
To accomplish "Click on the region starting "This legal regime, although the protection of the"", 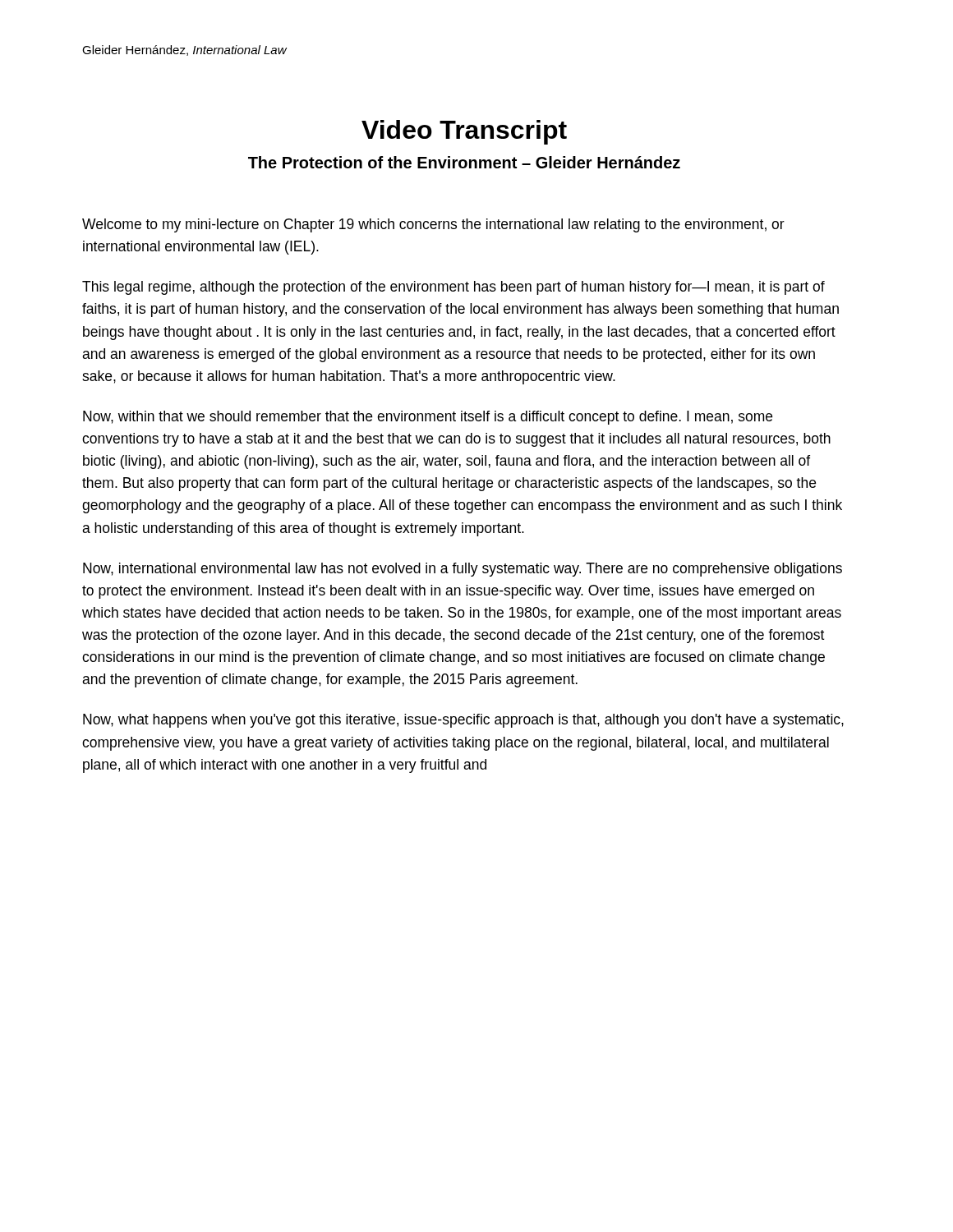I will point(461,331).
